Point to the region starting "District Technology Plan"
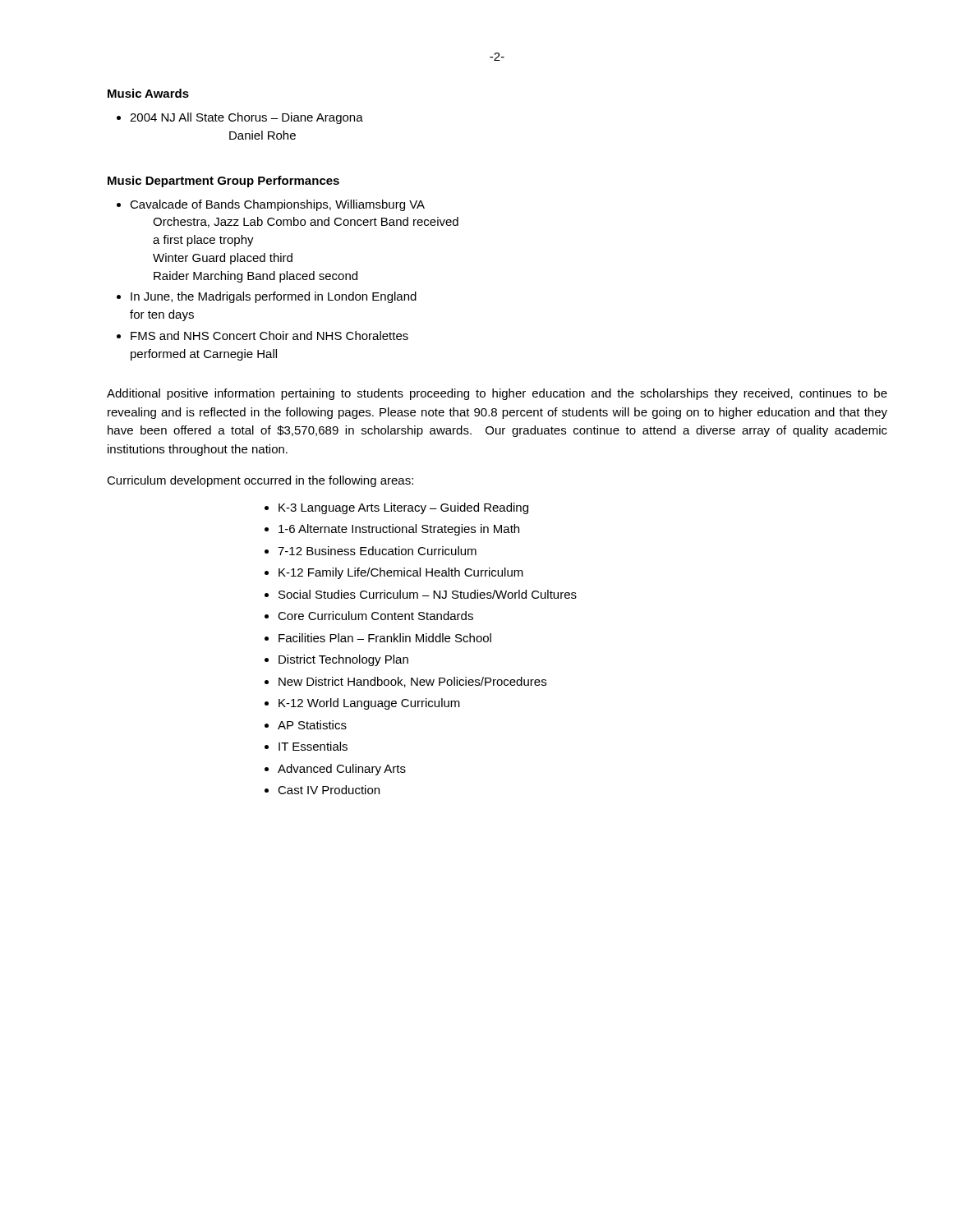This screenshot has width=953, height=1232. point(343,659)
